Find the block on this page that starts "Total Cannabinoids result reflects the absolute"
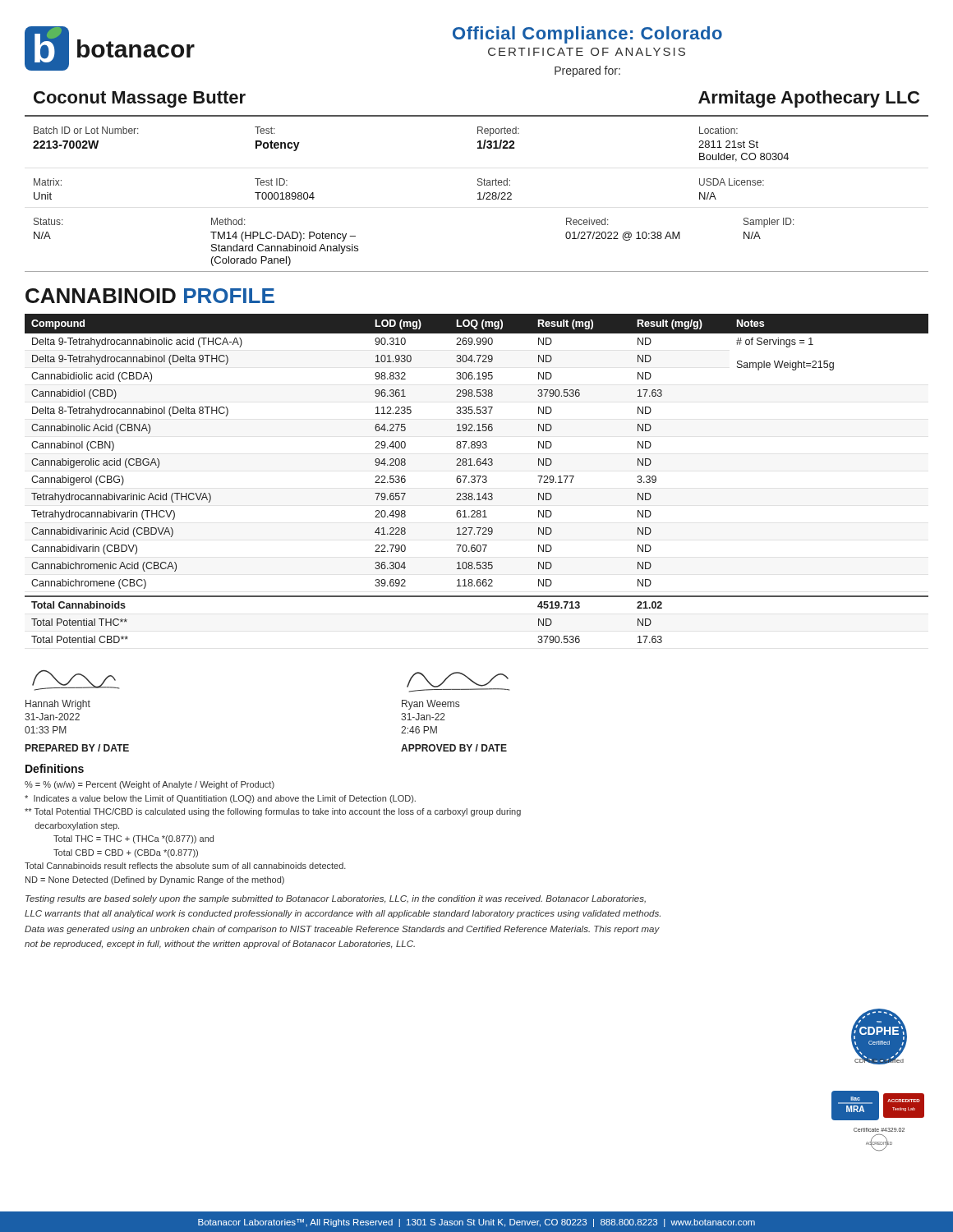Screen dimensions: 1232x953 [185, 866]
